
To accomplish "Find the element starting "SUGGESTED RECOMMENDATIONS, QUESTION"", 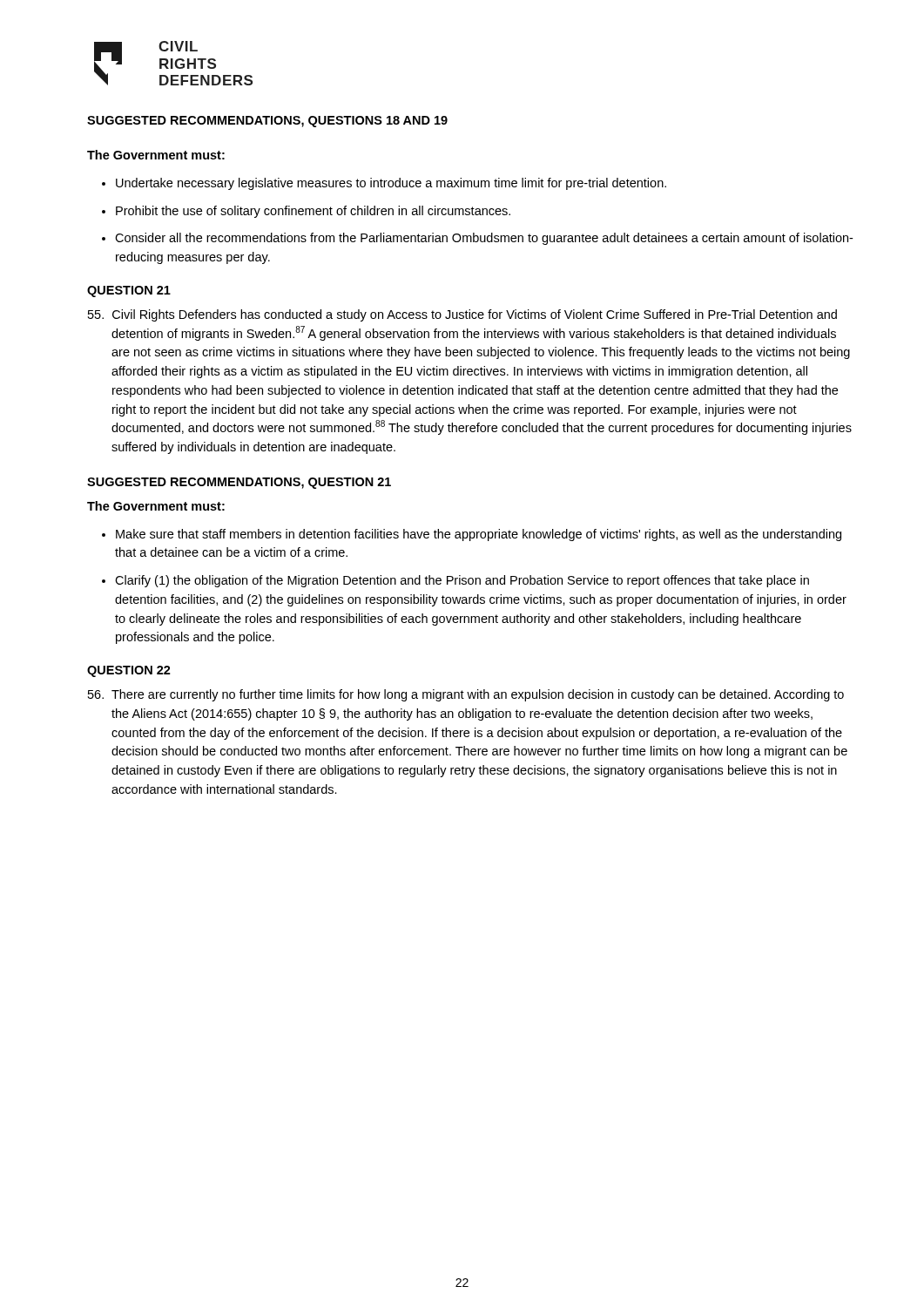I will [239, 483].
